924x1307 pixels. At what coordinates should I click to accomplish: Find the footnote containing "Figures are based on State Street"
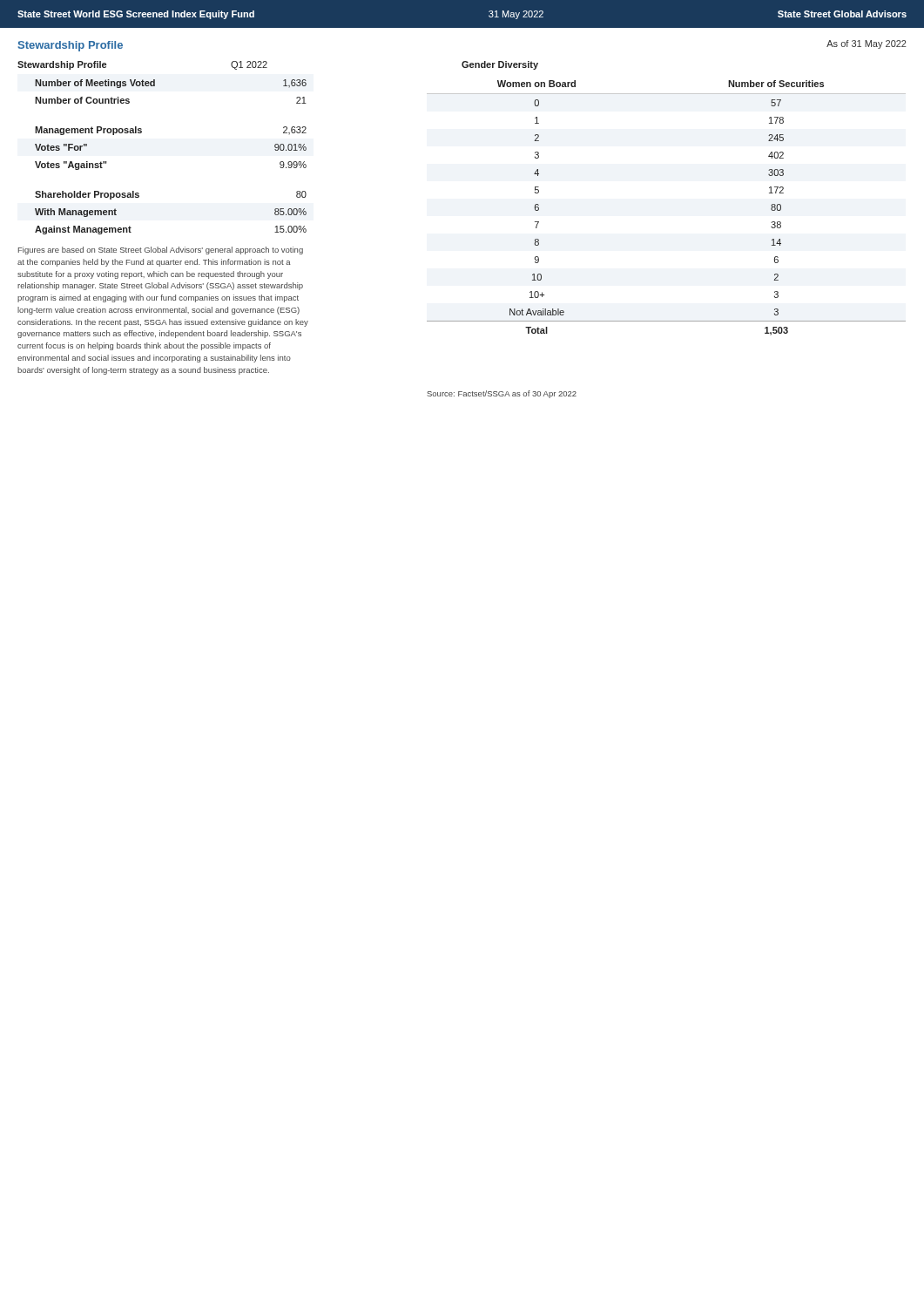tap(163, 310)
